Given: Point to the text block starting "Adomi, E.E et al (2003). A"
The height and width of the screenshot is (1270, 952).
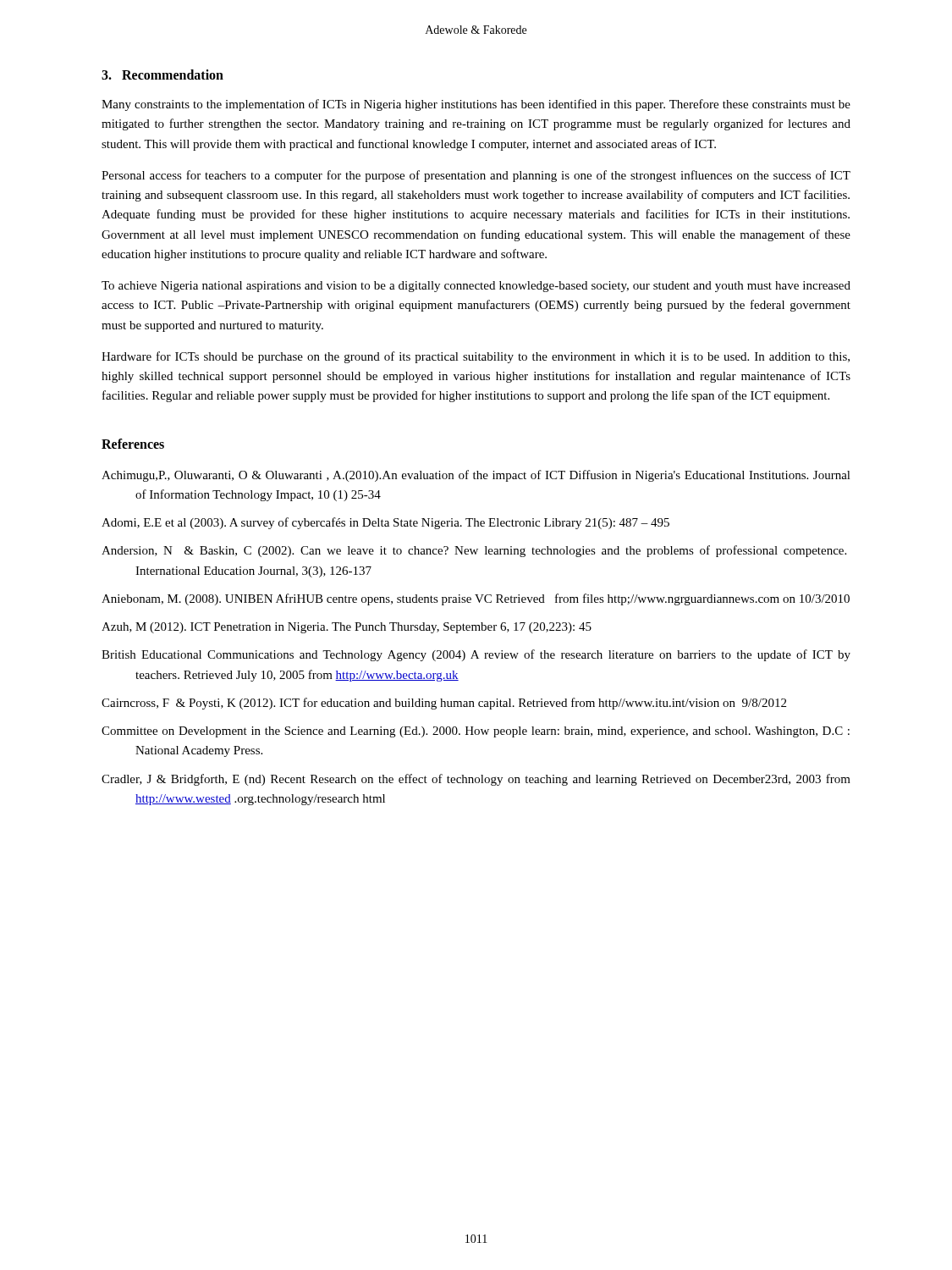Looking at the screenshot, I should pos(386,522).
